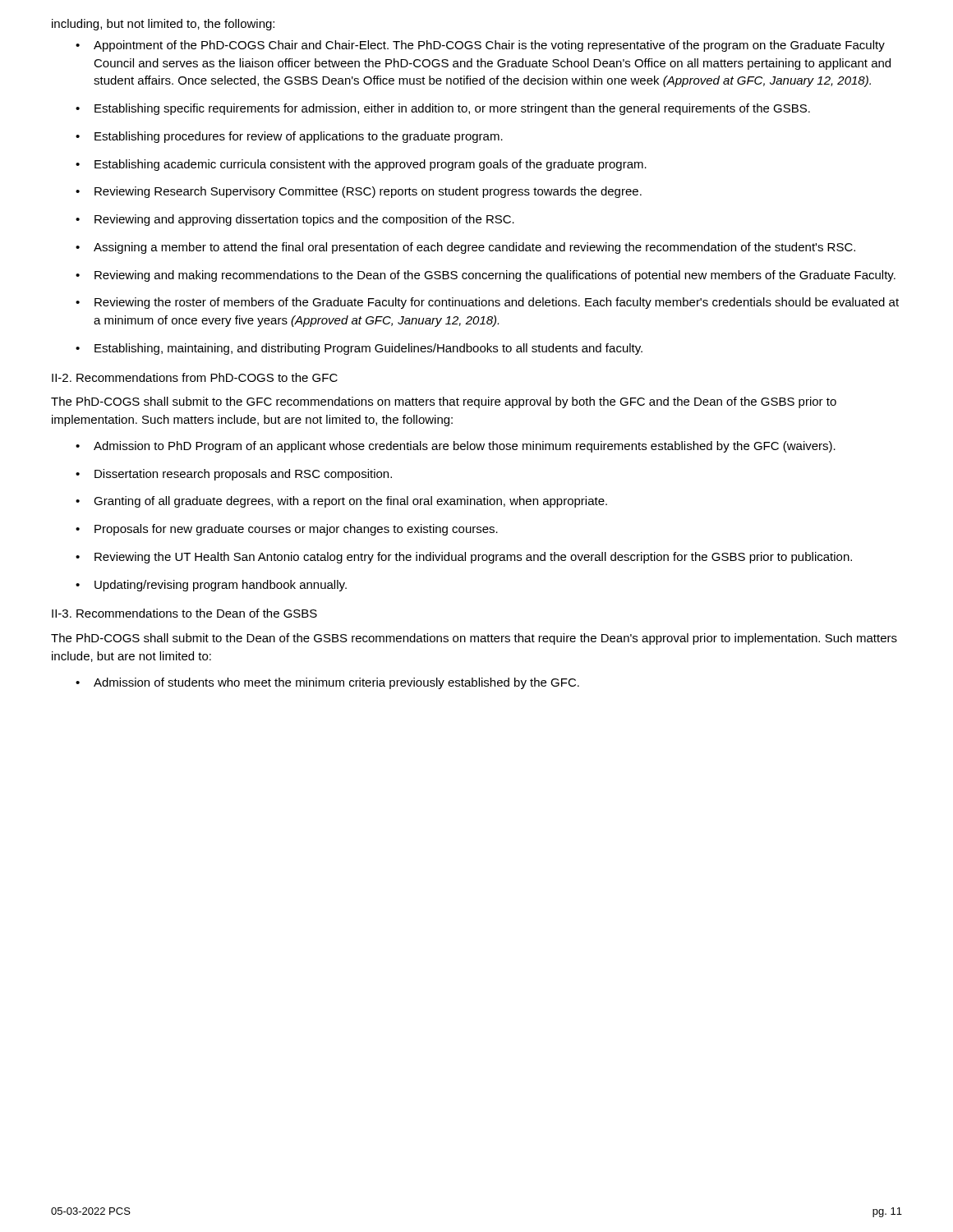The height and width of the screenshot is (1232, 953).
Task: Where is the passage that starts "Reviewing the roster of"?
Action: (496, 311)
